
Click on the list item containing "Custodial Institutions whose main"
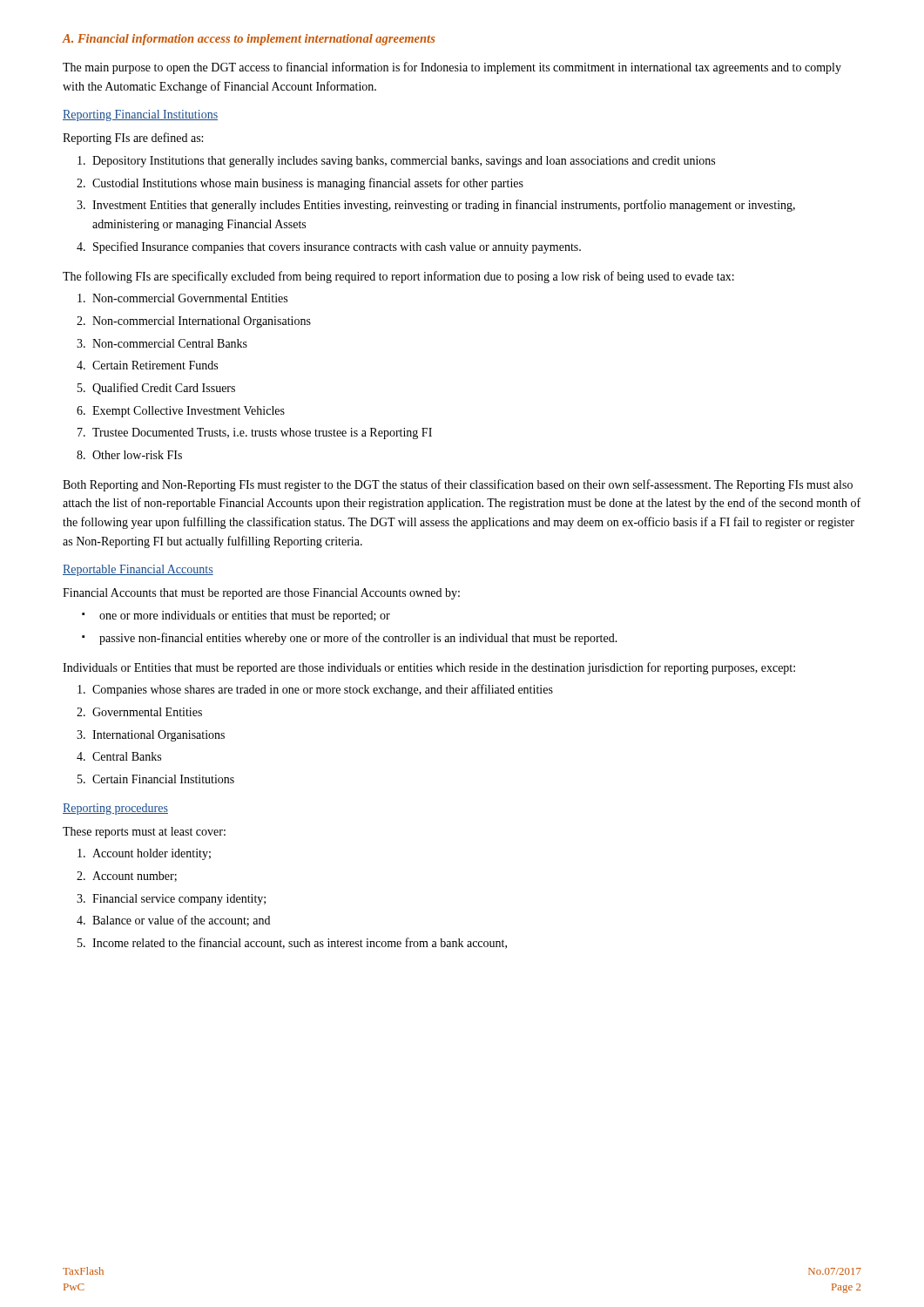click(x=462, y=184)
